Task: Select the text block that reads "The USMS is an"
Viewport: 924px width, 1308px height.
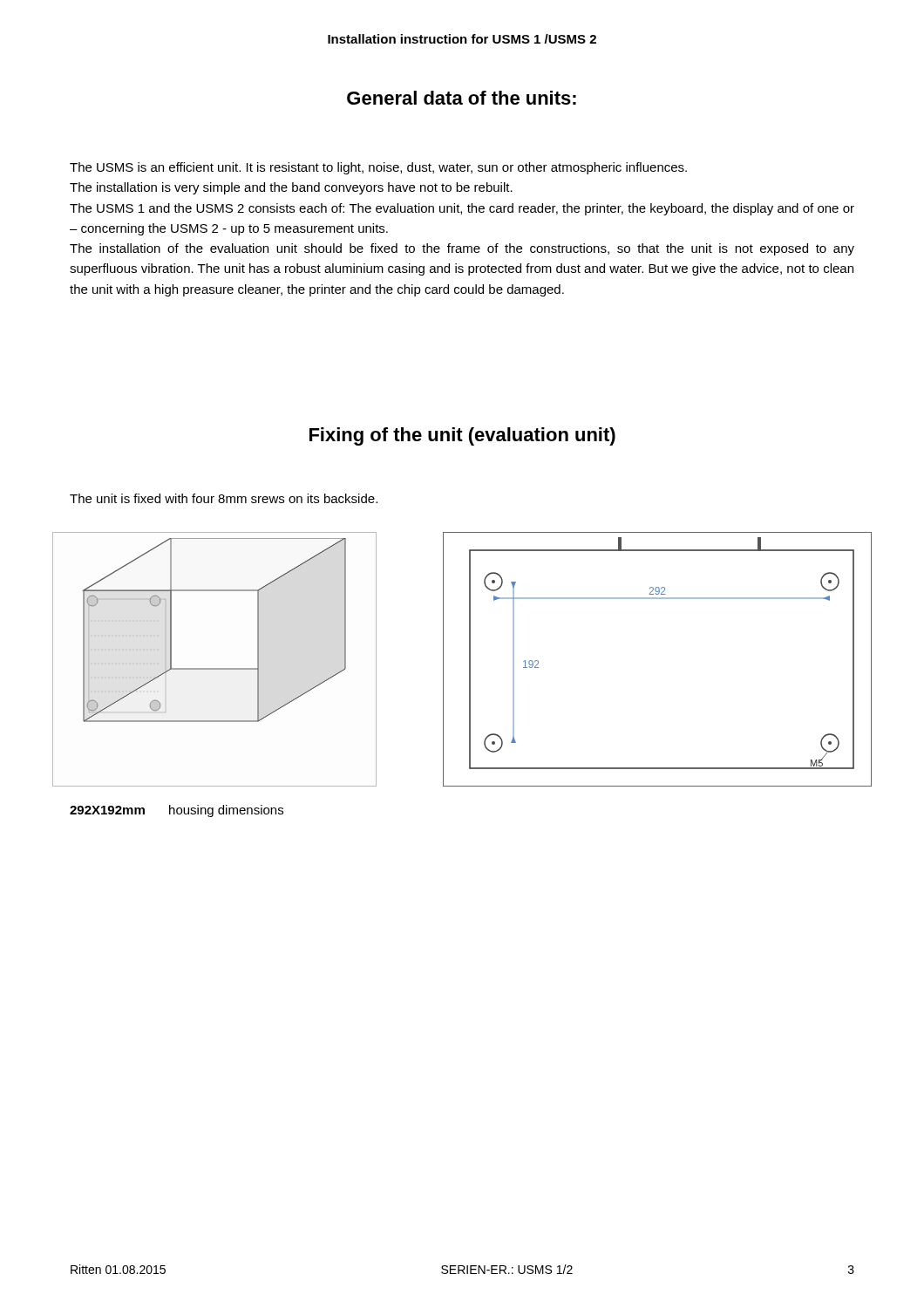Action: (x=378, y=168)
